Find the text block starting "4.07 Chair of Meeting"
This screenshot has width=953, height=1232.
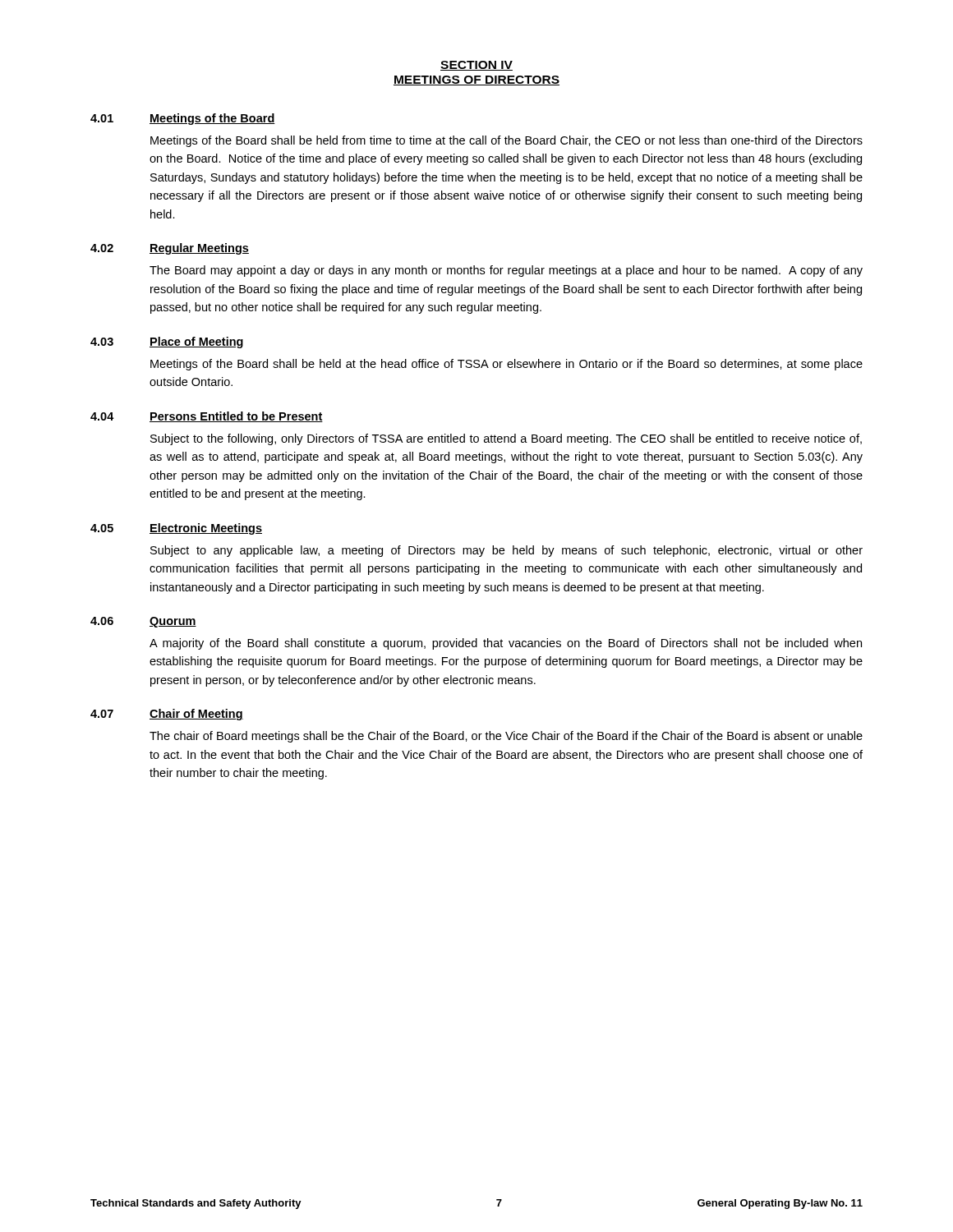[167, 715]
